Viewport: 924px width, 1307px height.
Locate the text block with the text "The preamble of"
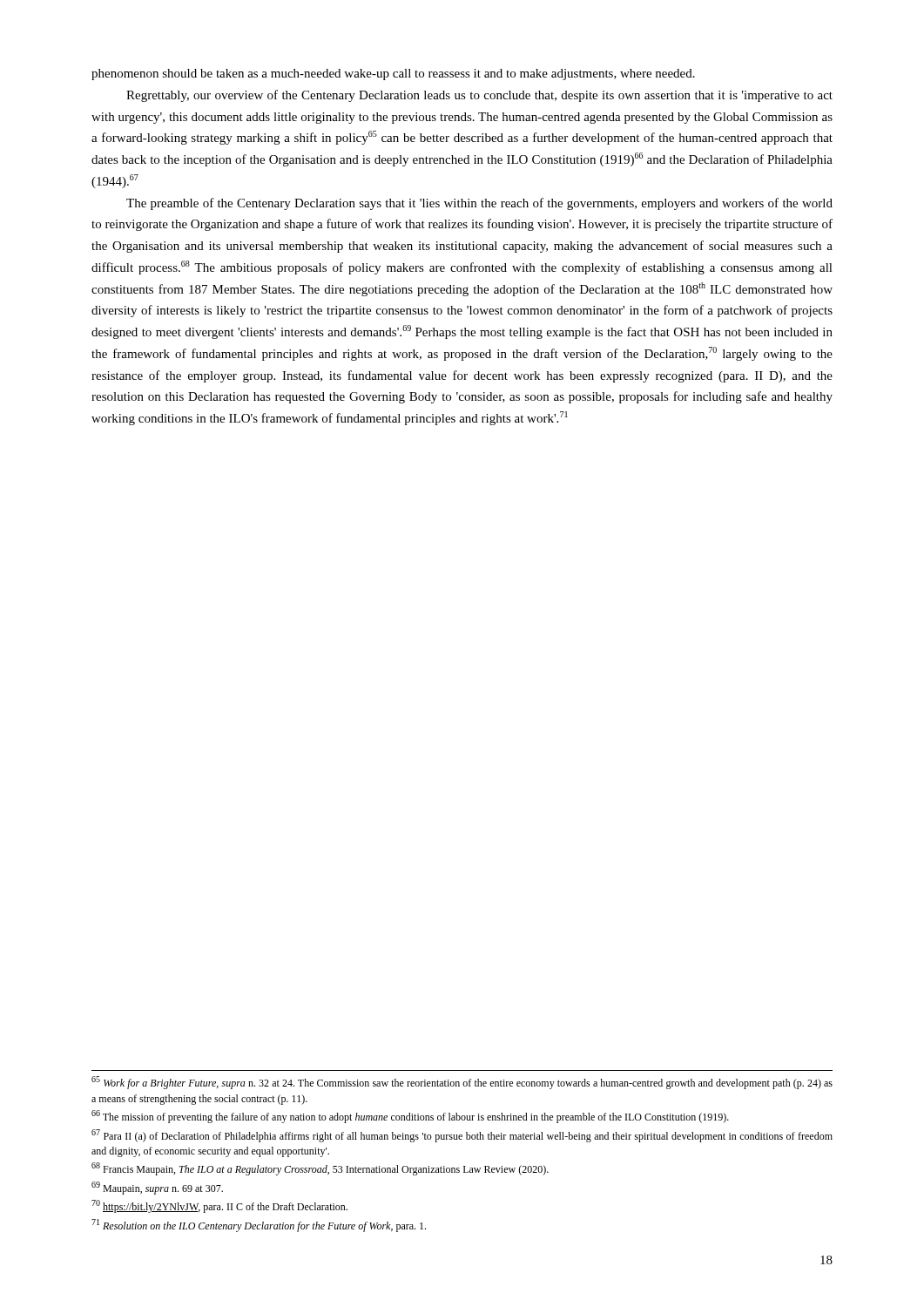point(462,311)
